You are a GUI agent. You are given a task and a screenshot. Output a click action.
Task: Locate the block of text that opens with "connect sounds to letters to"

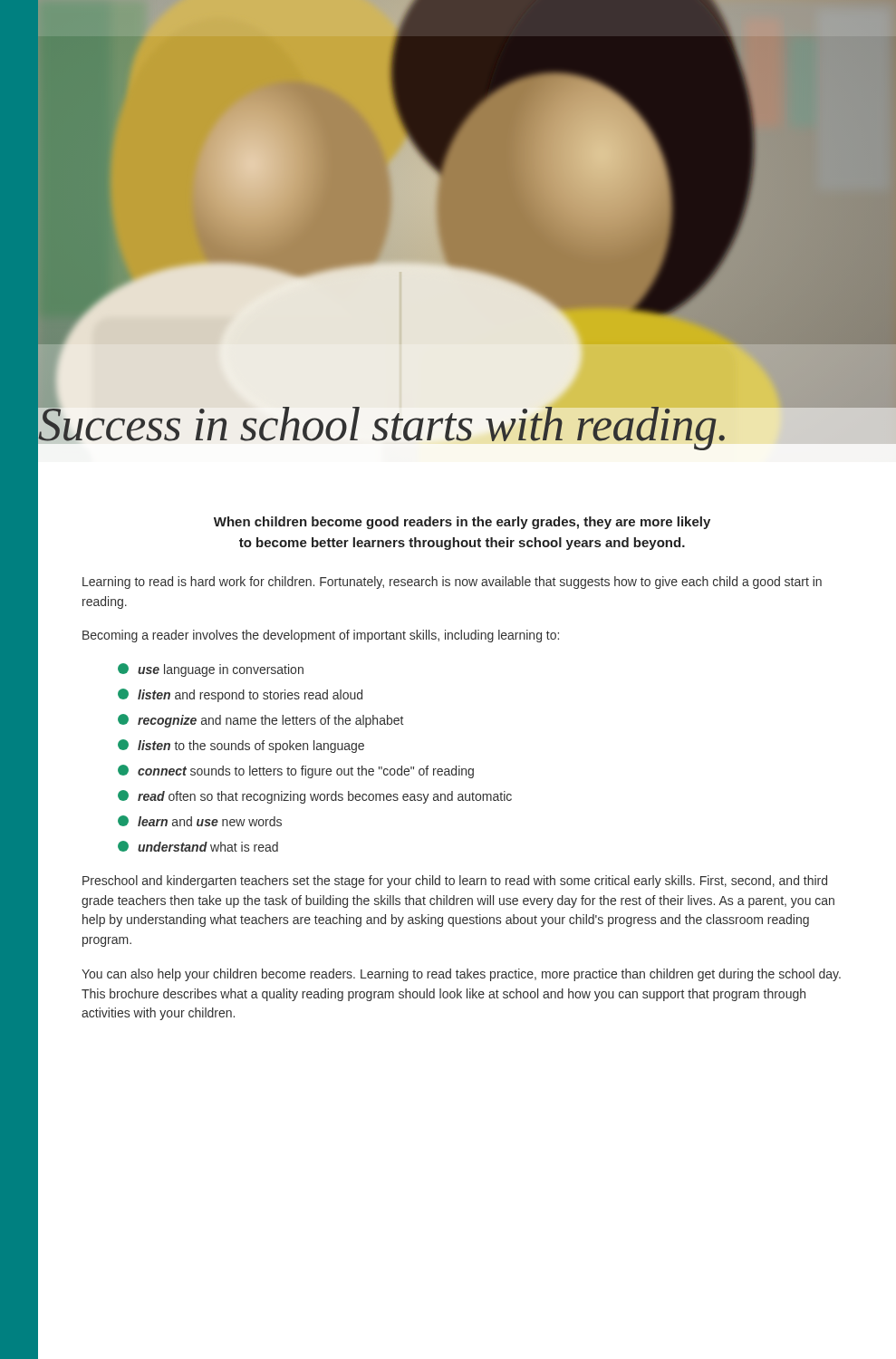pos(480,772)
